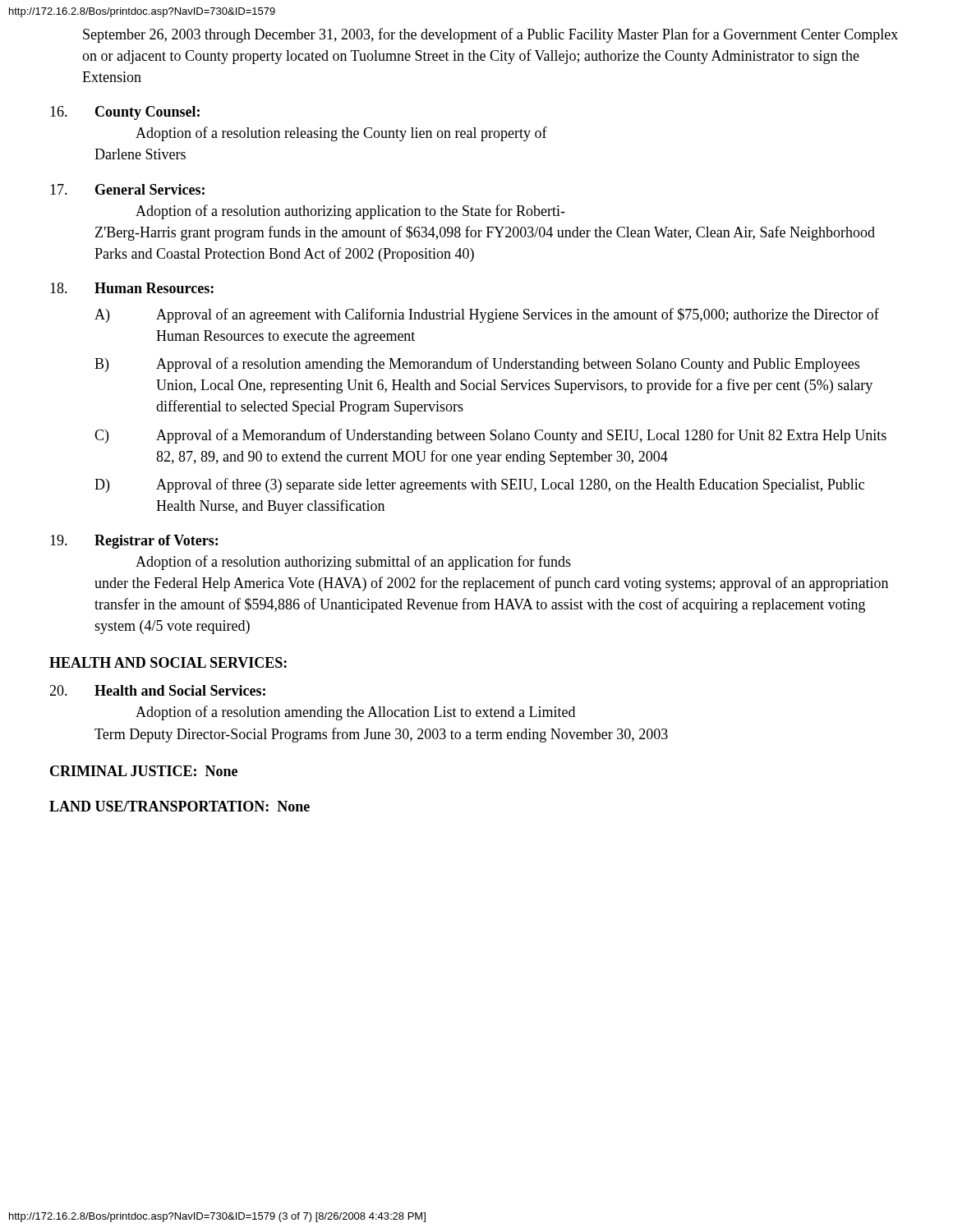Where does it say "CRIMINAL JUSTICE: None"?

point(144,771)
